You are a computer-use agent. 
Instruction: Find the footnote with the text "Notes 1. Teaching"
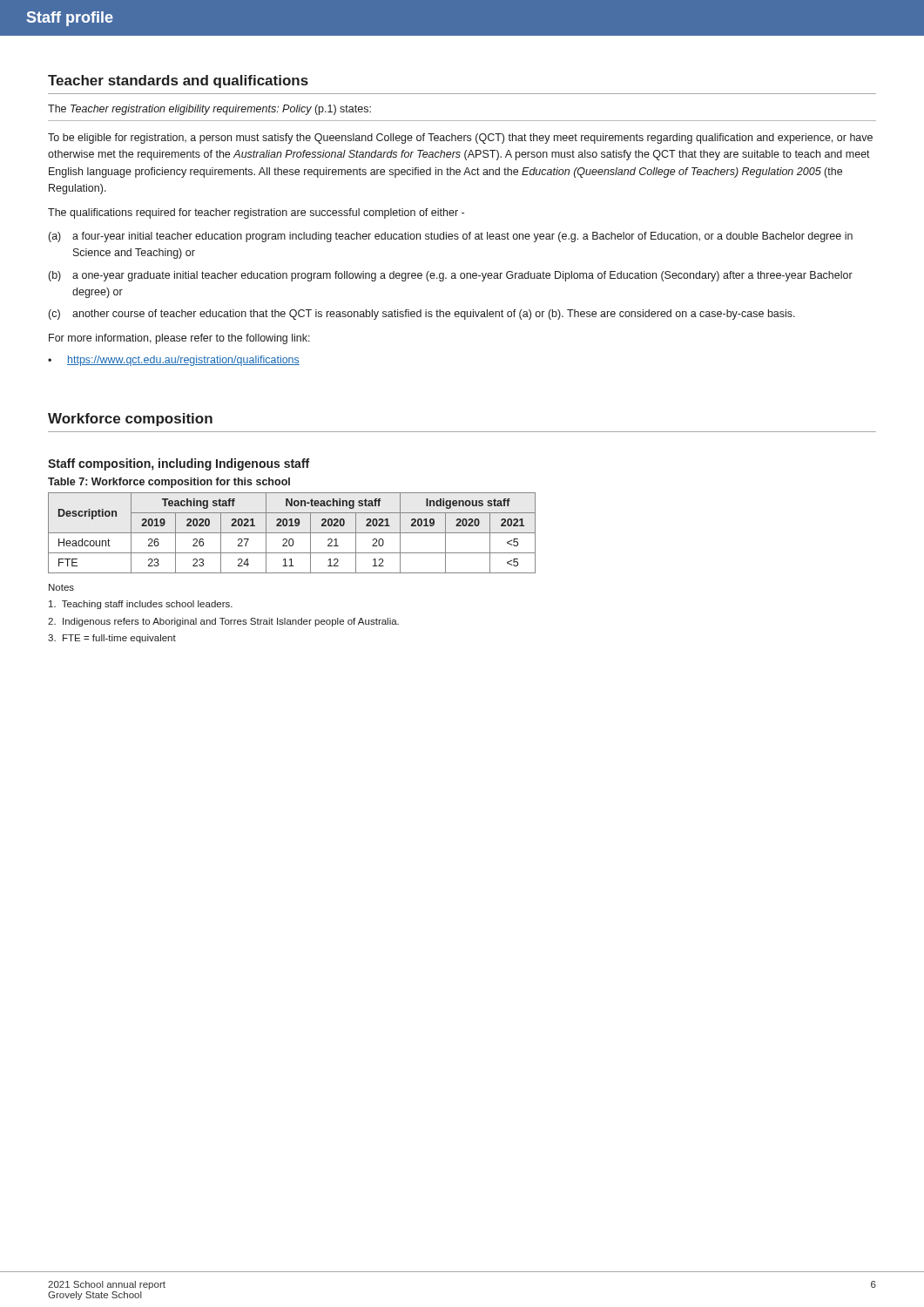point(61,587)
